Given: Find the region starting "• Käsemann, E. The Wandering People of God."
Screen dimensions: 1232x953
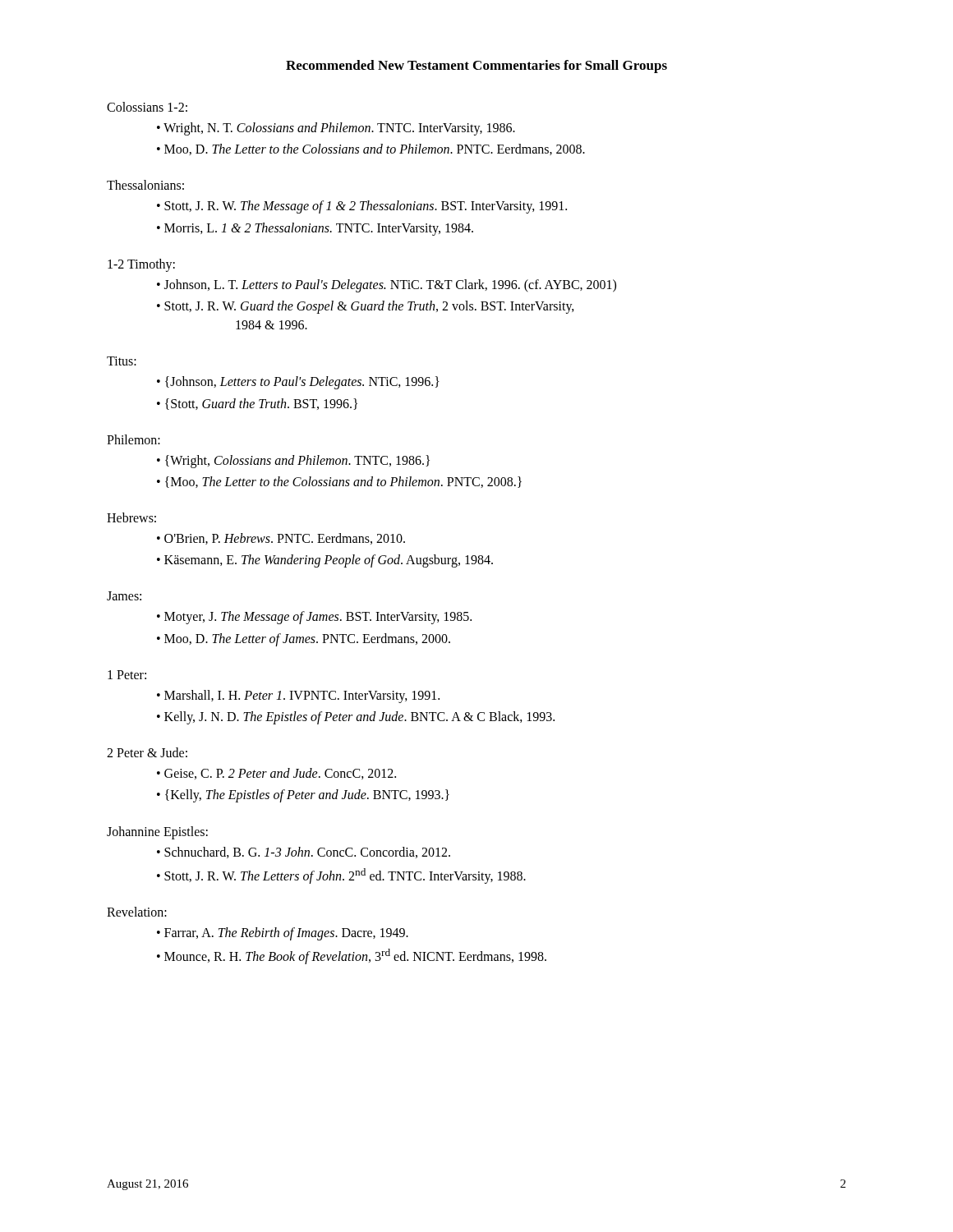Looking at the screenshot, I should (x=325, y=560).
